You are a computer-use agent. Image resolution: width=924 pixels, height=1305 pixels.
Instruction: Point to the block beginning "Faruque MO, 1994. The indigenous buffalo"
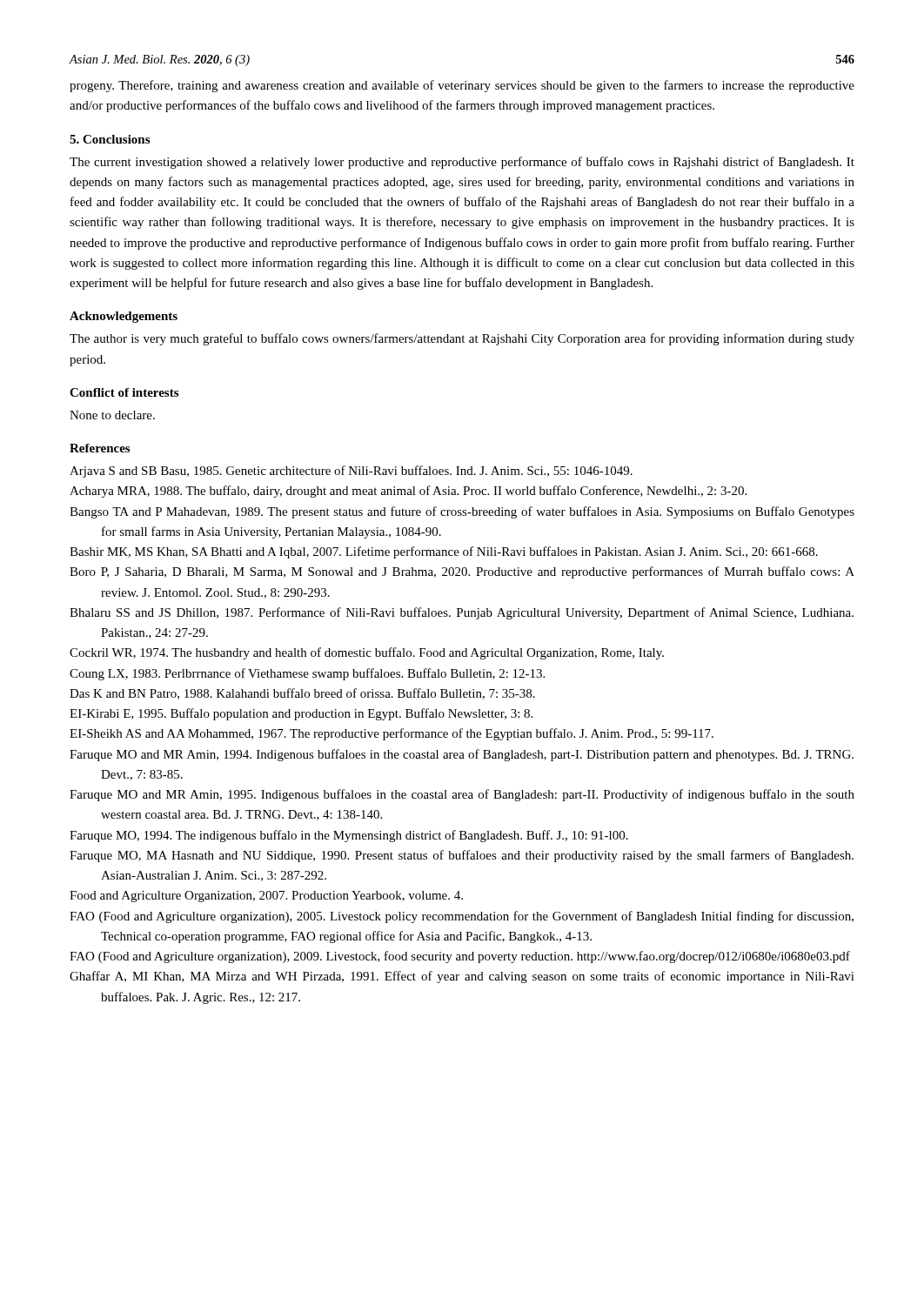[349, 835]
